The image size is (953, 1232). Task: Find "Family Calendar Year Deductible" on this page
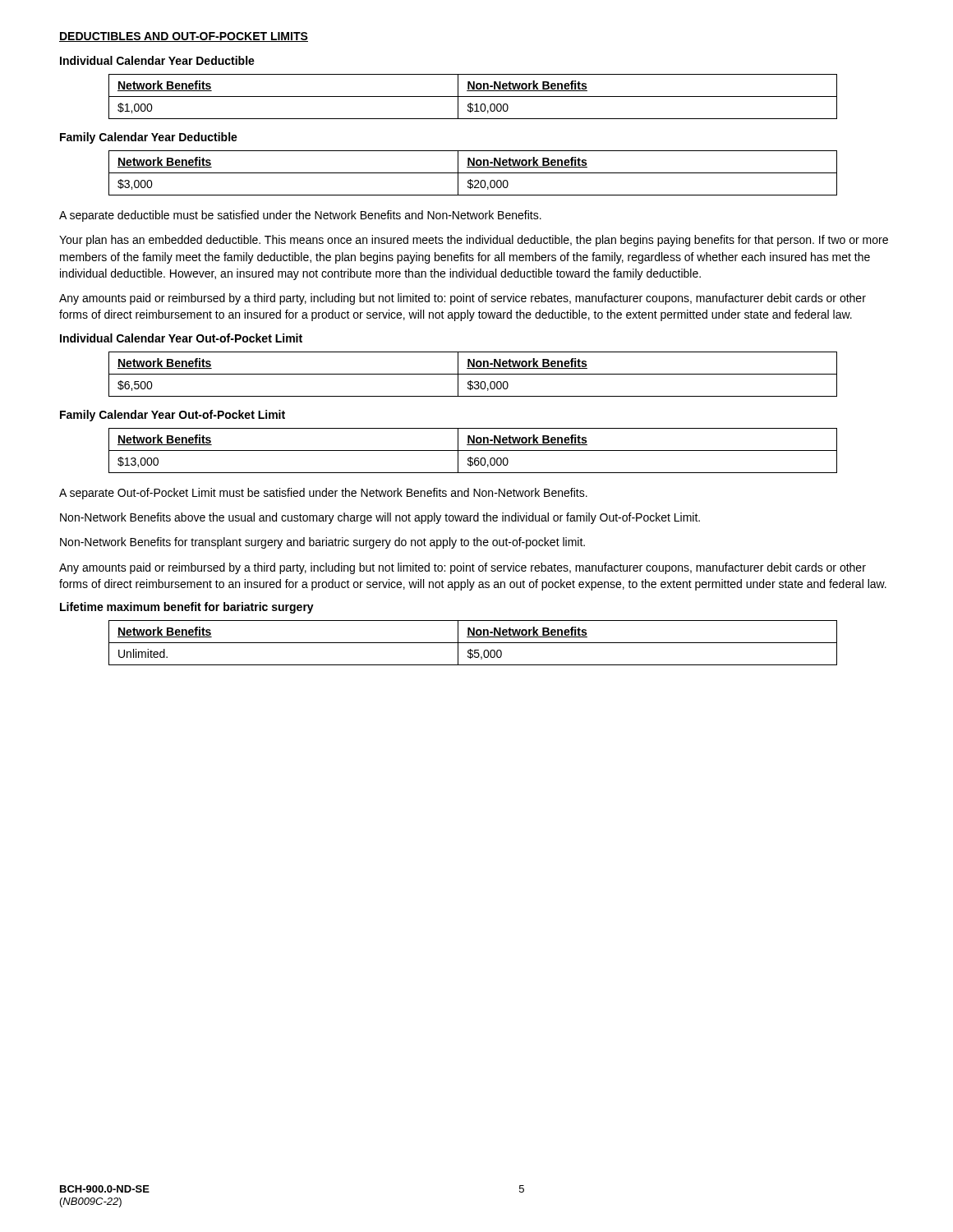tap(148, 137)
